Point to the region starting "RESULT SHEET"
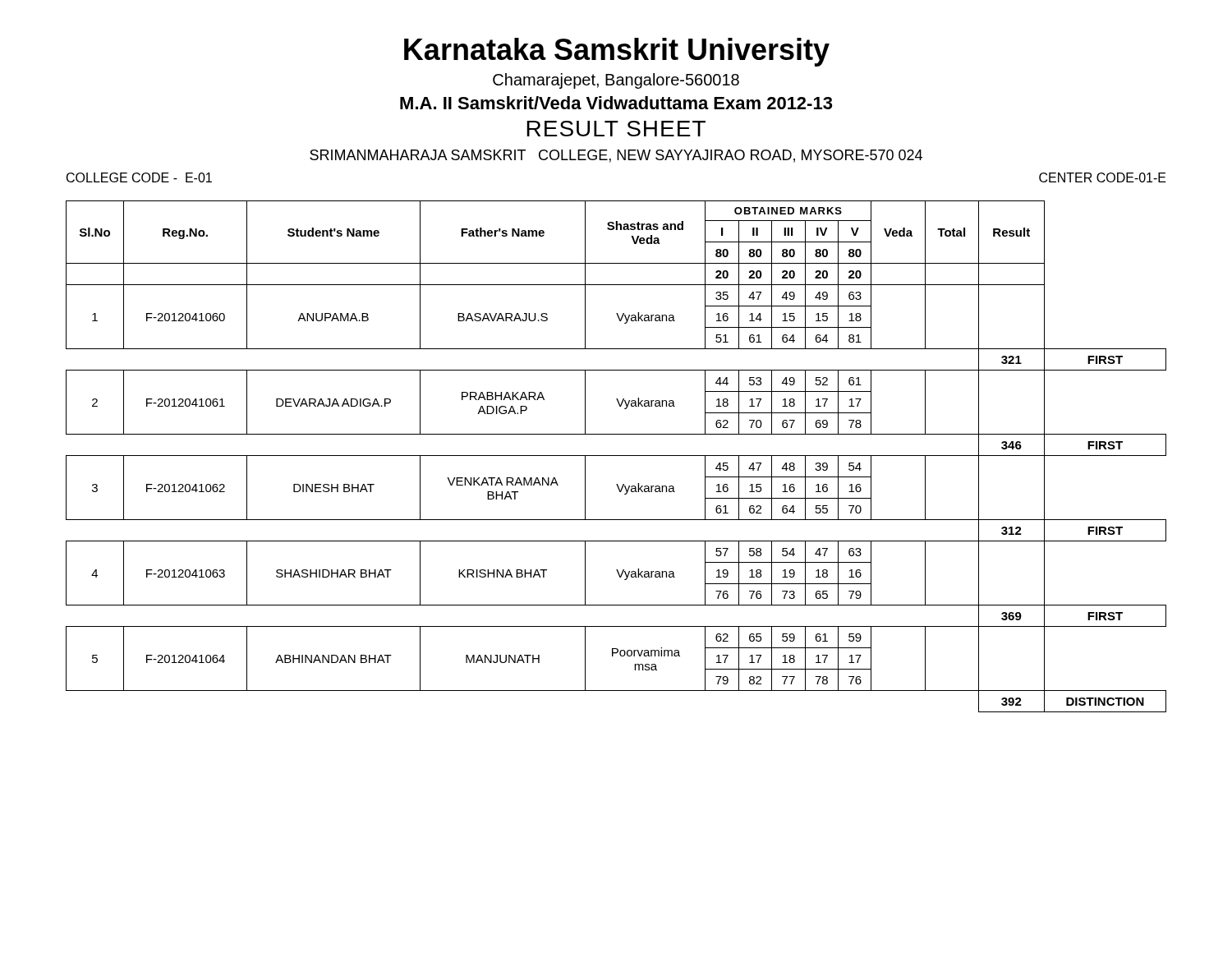1232x953 pixels. point(616,129)
